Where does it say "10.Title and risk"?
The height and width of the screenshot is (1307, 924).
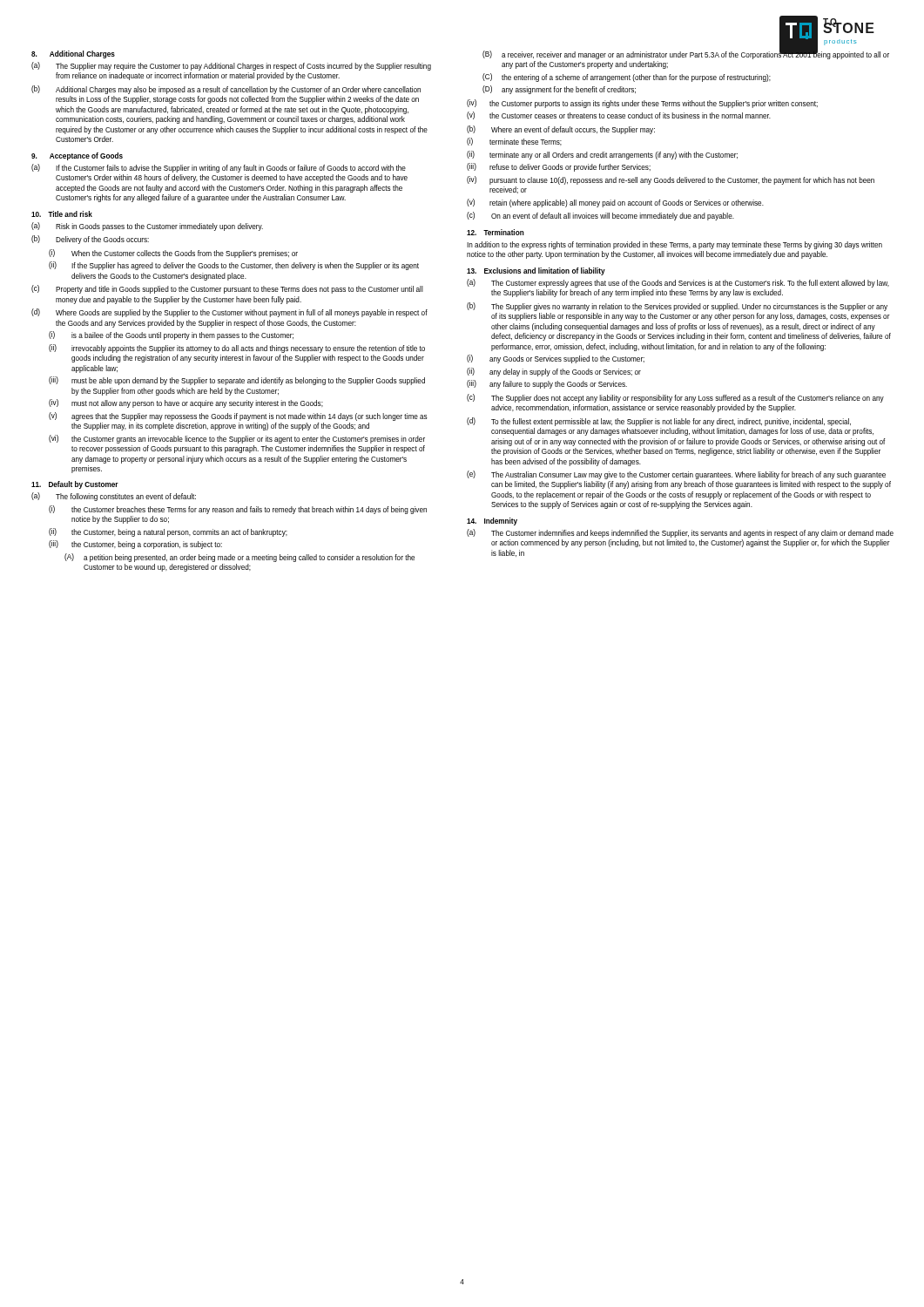(62, 215)
